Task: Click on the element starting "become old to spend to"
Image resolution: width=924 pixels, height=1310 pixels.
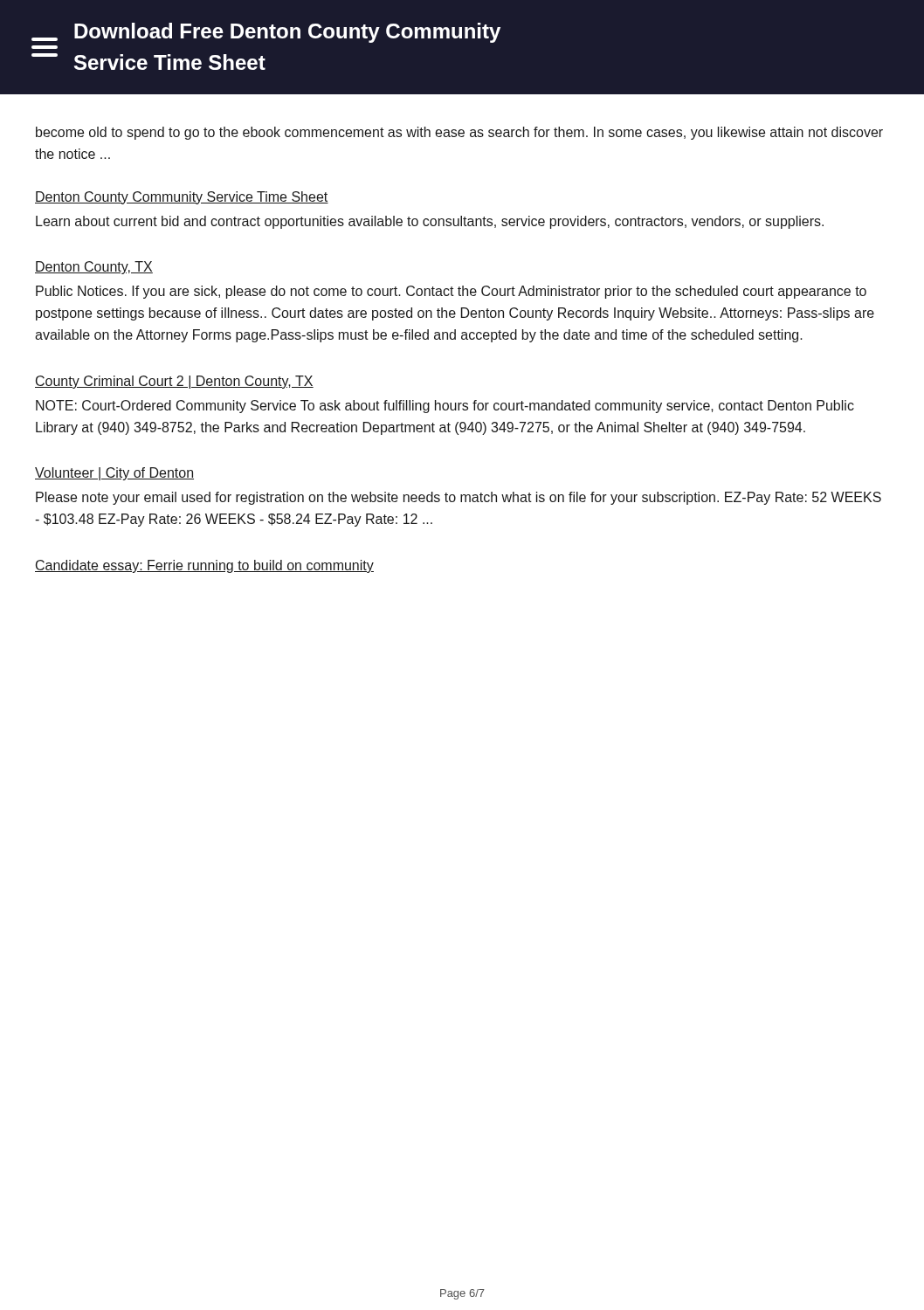Action: tap(459, 143)
